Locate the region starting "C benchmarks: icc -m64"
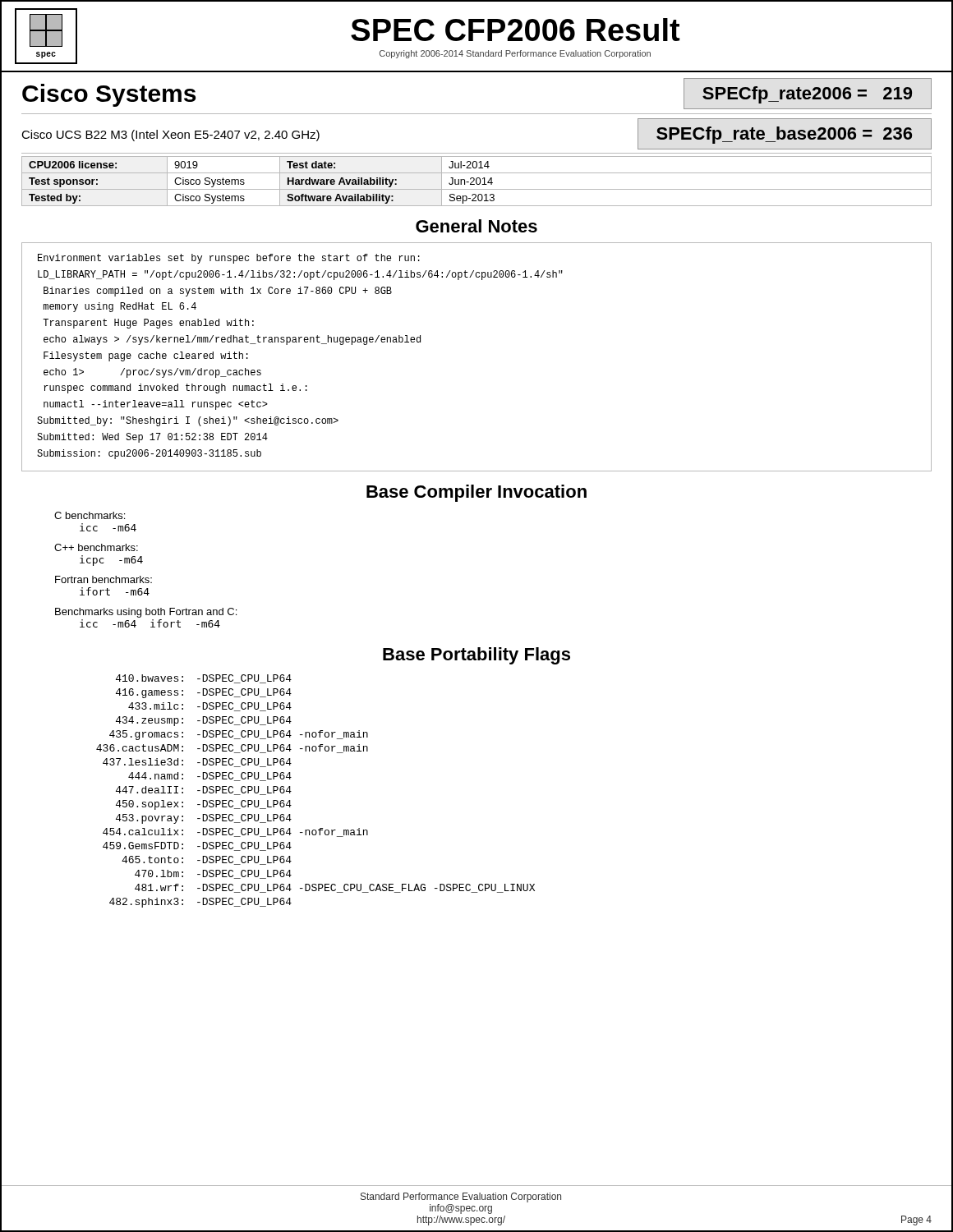Viewport: 953px width, 1232px height. click(x=95, y=522)
